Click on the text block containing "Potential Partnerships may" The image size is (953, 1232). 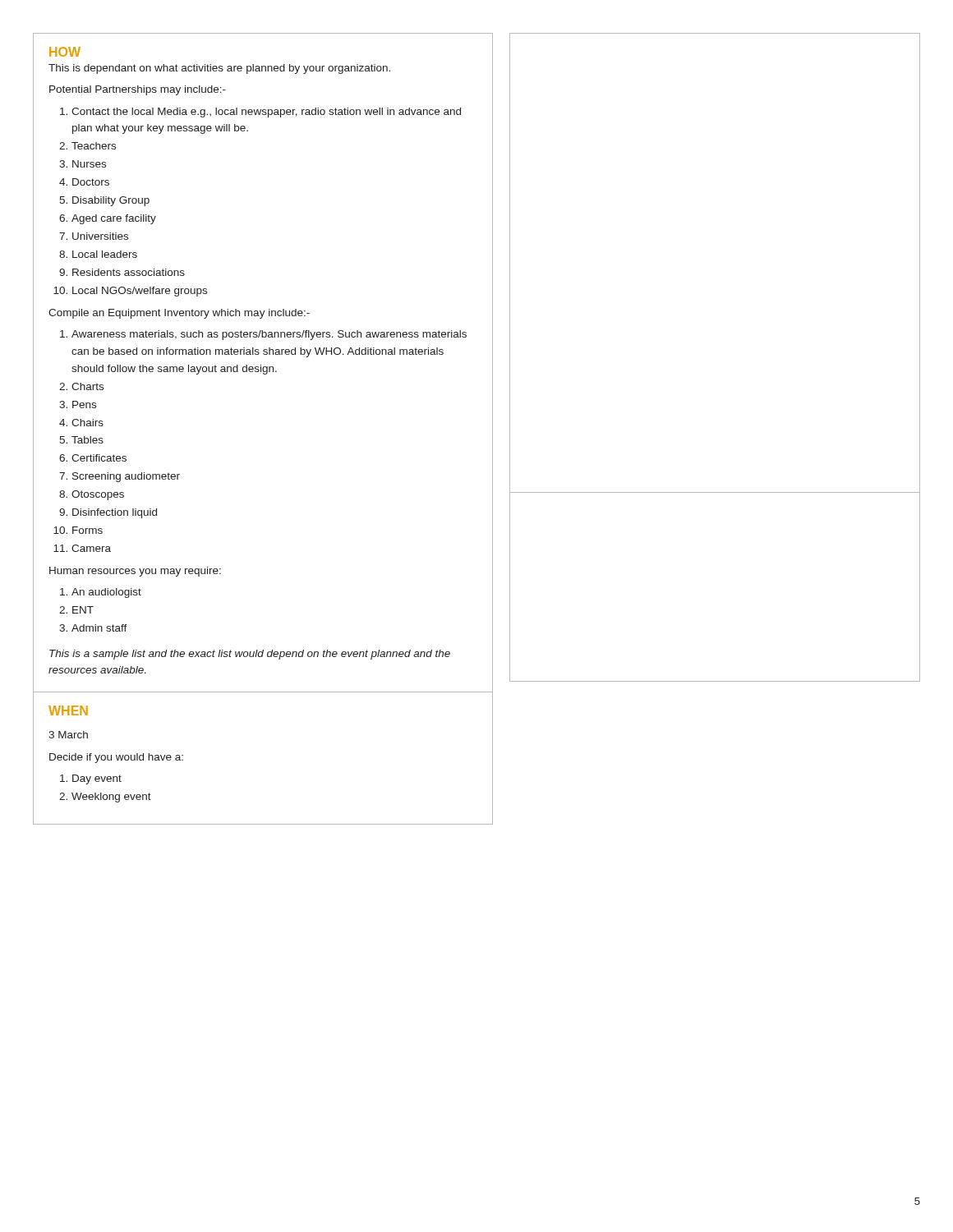pyautogui.click(x=137, y=89)
